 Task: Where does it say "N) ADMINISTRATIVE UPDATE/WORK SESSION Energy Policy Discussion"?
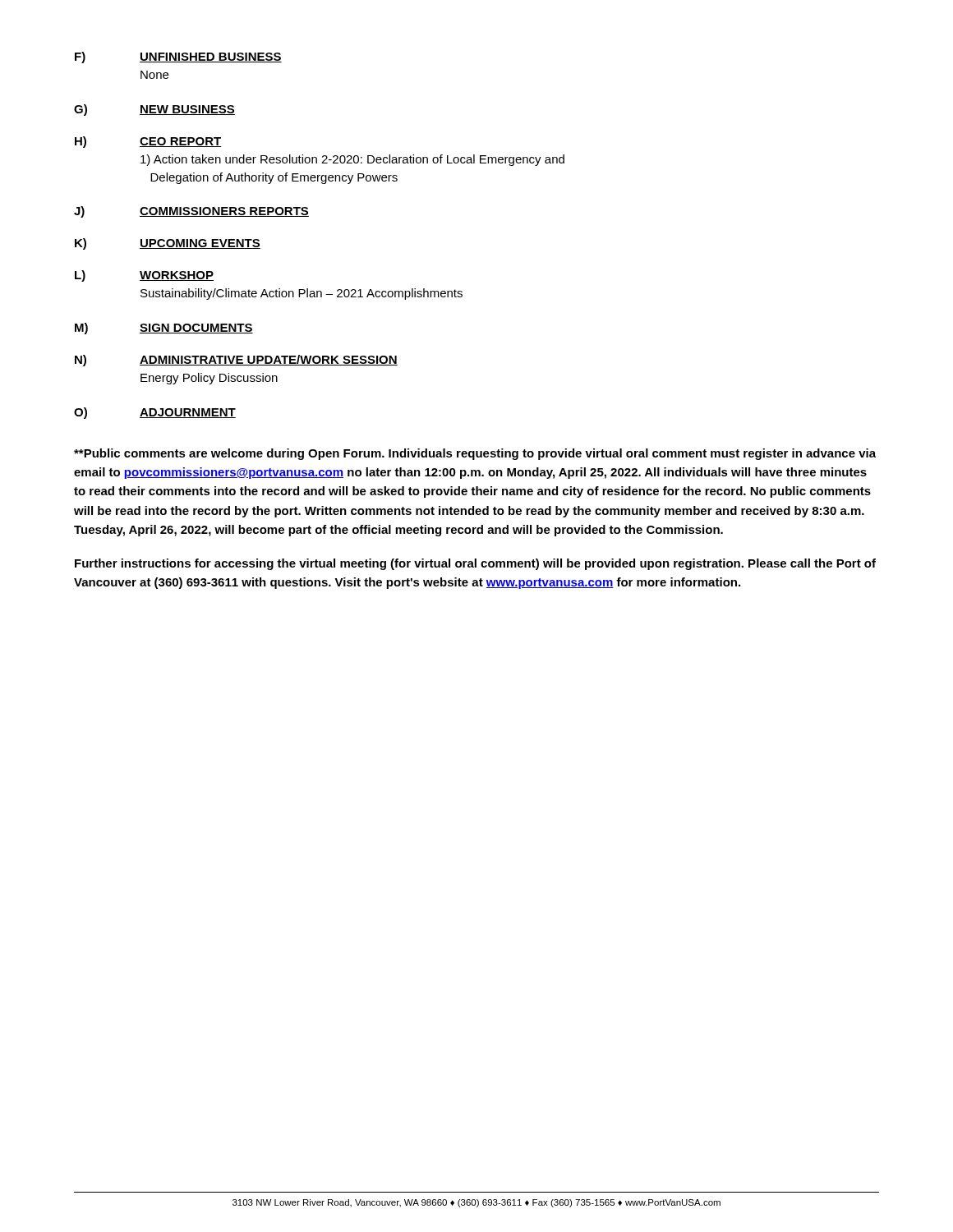click(x=236, y=361)
